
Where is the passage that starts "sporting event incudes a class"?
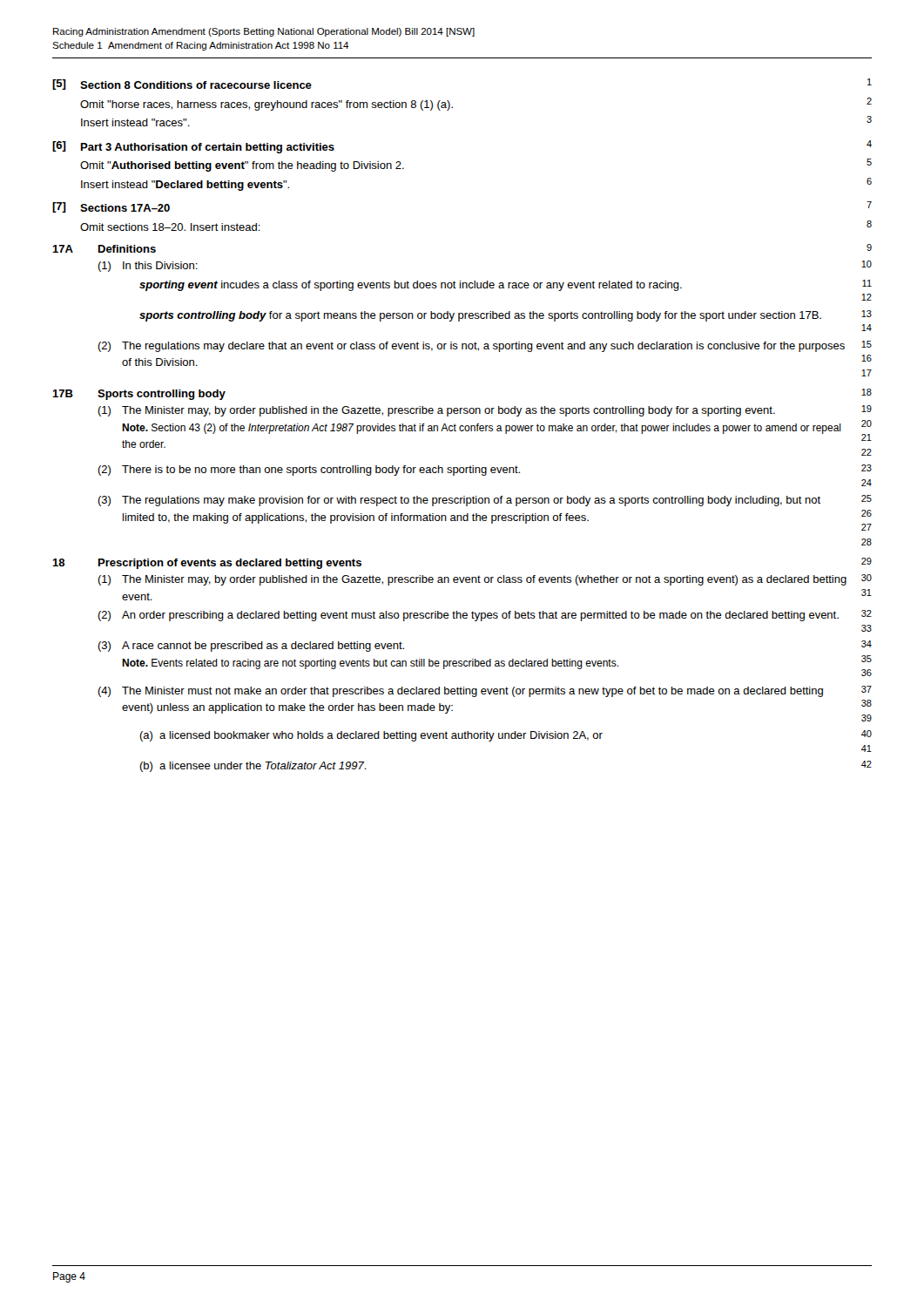485,290
